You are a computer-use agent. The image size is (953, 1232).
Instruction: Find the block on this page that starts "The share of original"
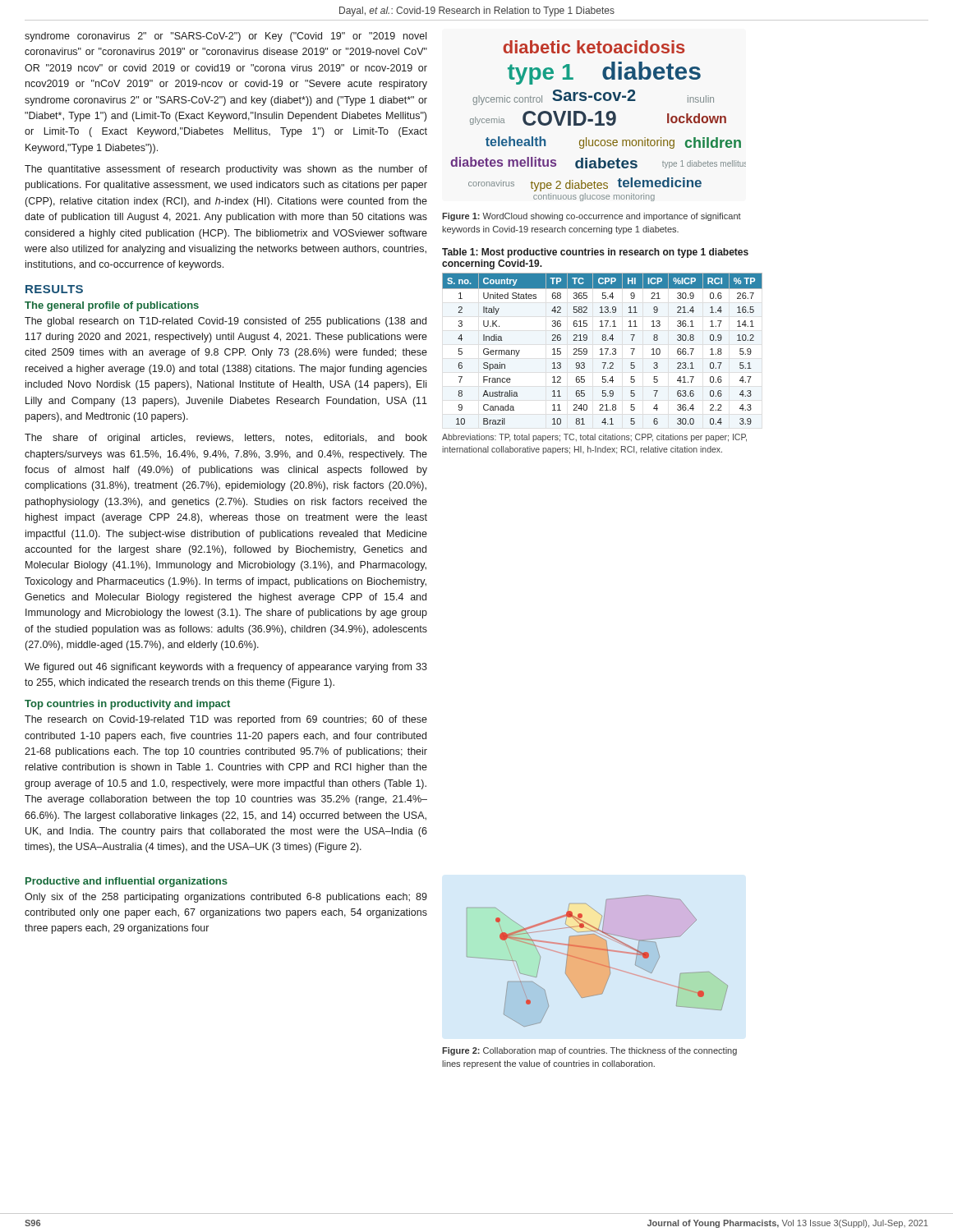click(x=226, y=541)
